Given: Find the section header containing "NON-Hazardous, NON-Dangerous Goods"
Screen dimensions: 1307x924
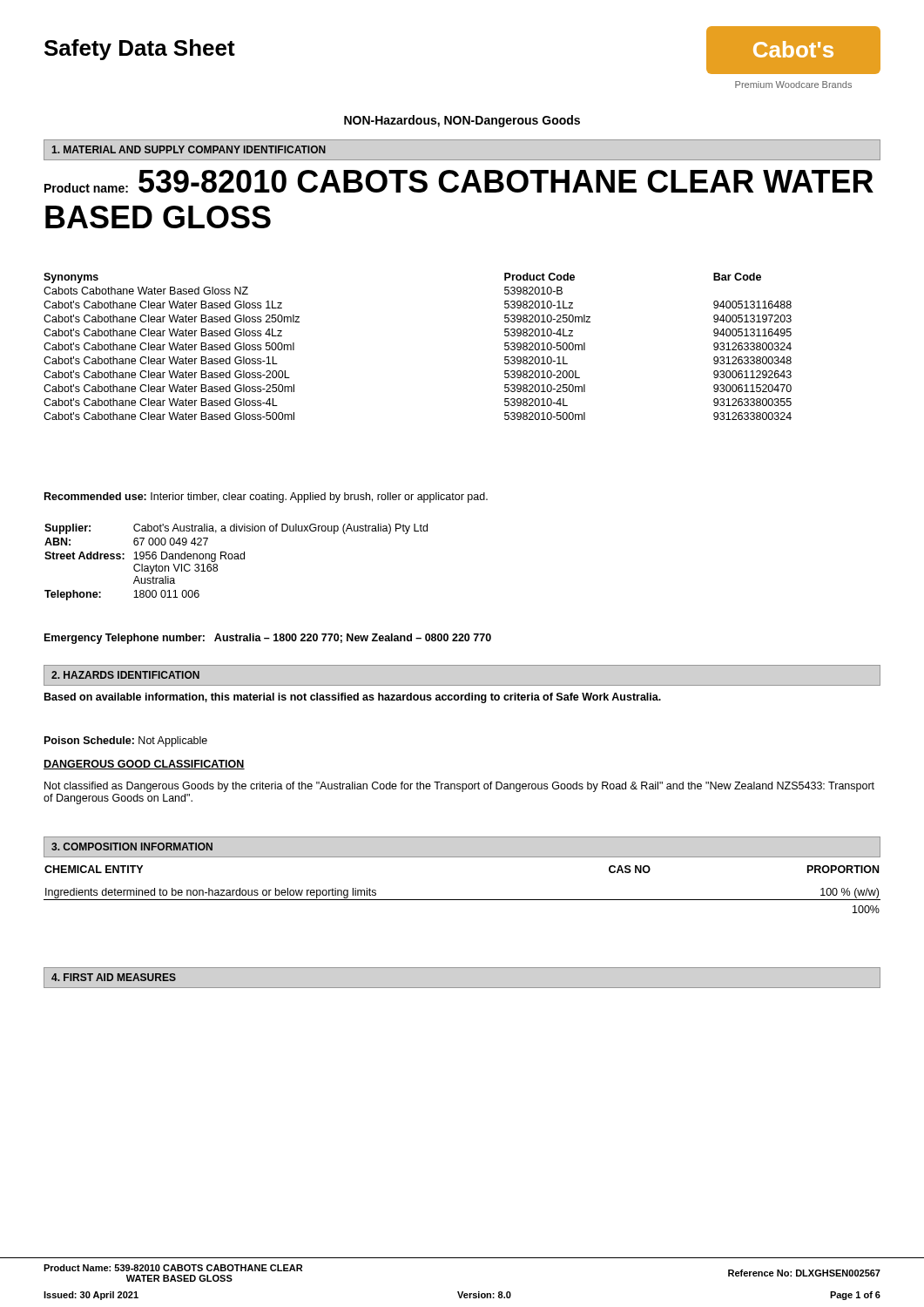Looking at the screenshot, I should coord(462,120).
